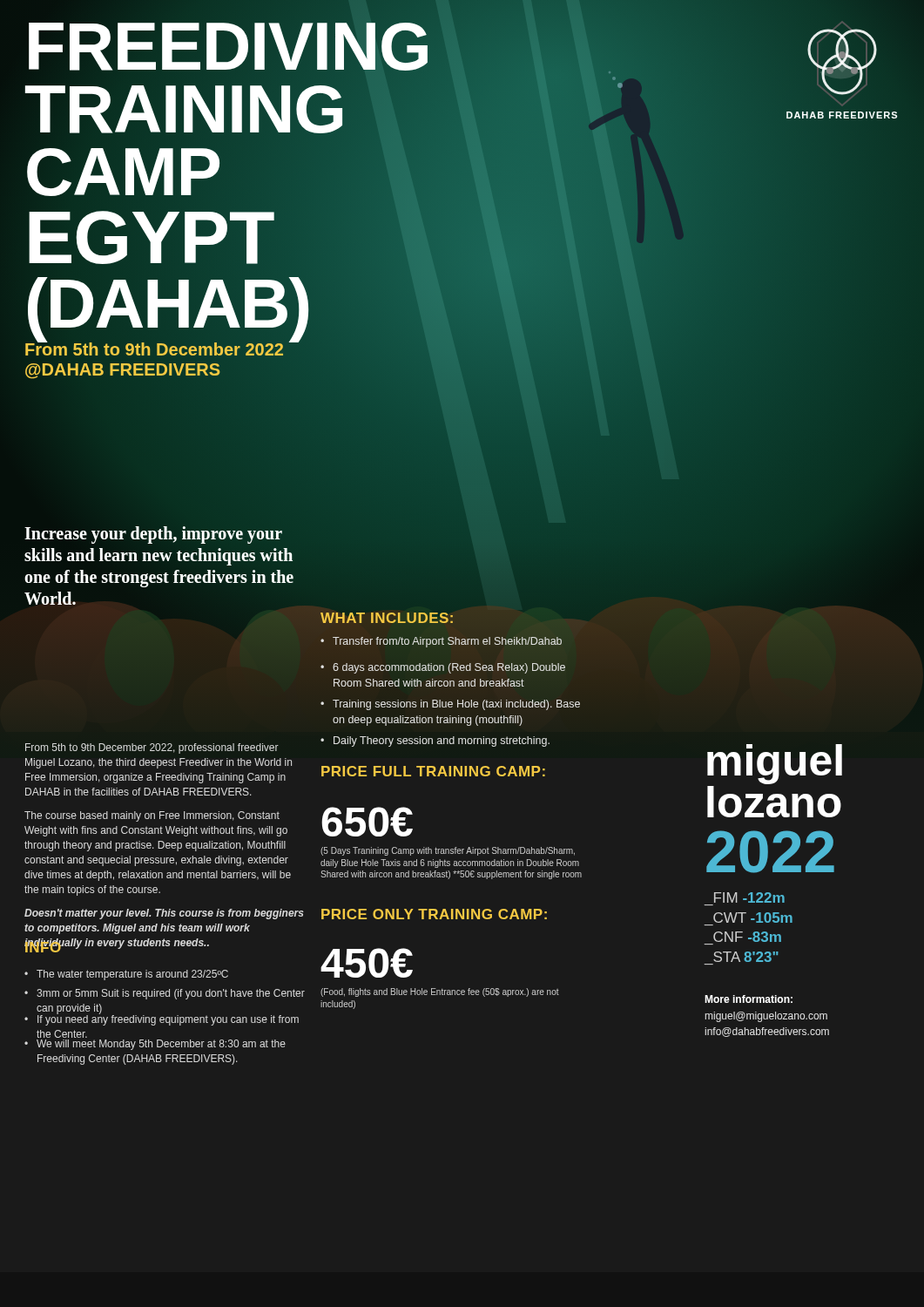
Task: Find "WHAT INCLUDES:" on this page
Action: point(388,619)
